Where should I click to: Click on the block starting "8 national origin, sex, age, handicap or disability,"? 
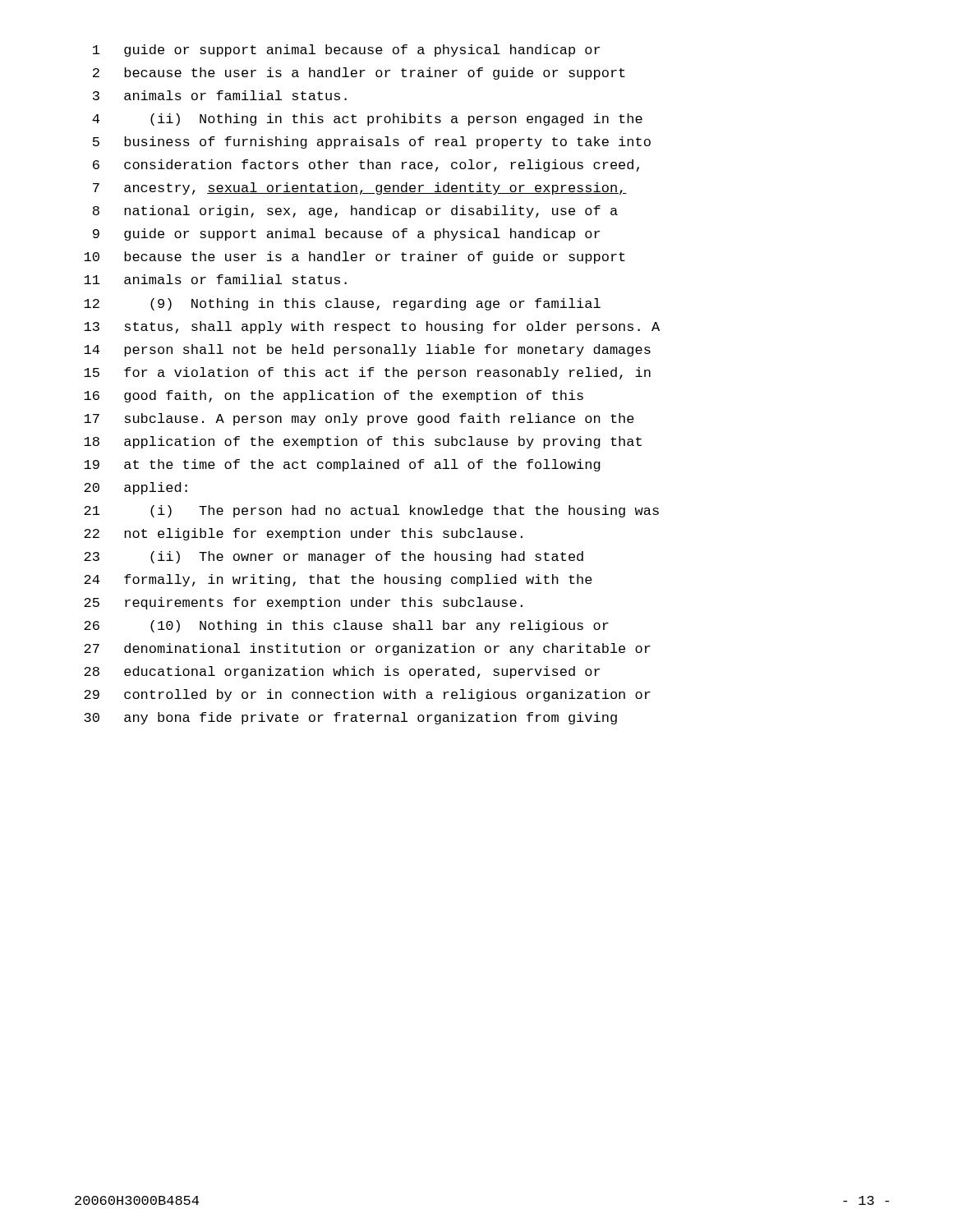pos(346,212)
